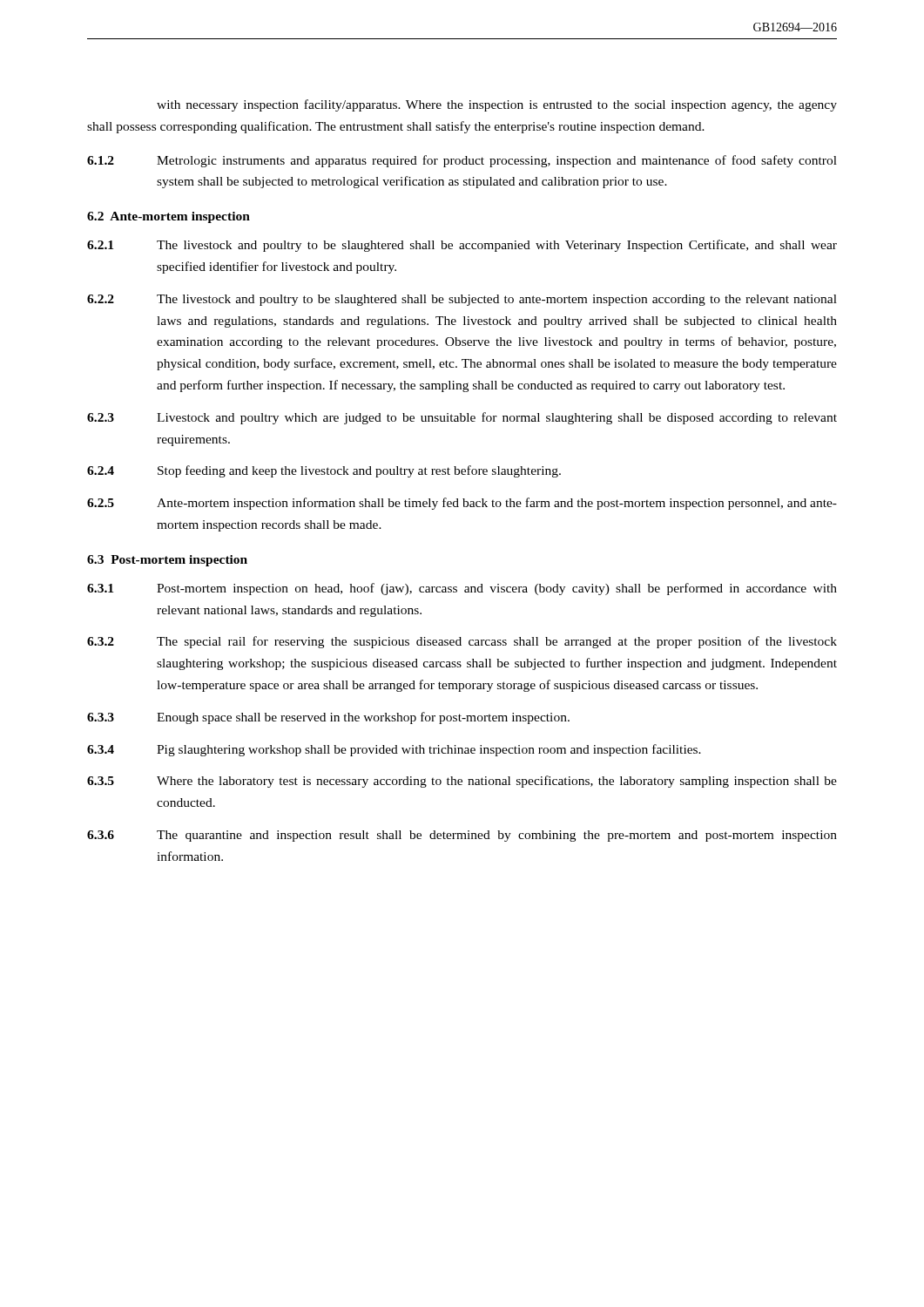Locate the block of text that opens with "6.2.2 The livestock and poultry to be"
The height and width of the screenshot is (1307, 924).
pos(462,342)
